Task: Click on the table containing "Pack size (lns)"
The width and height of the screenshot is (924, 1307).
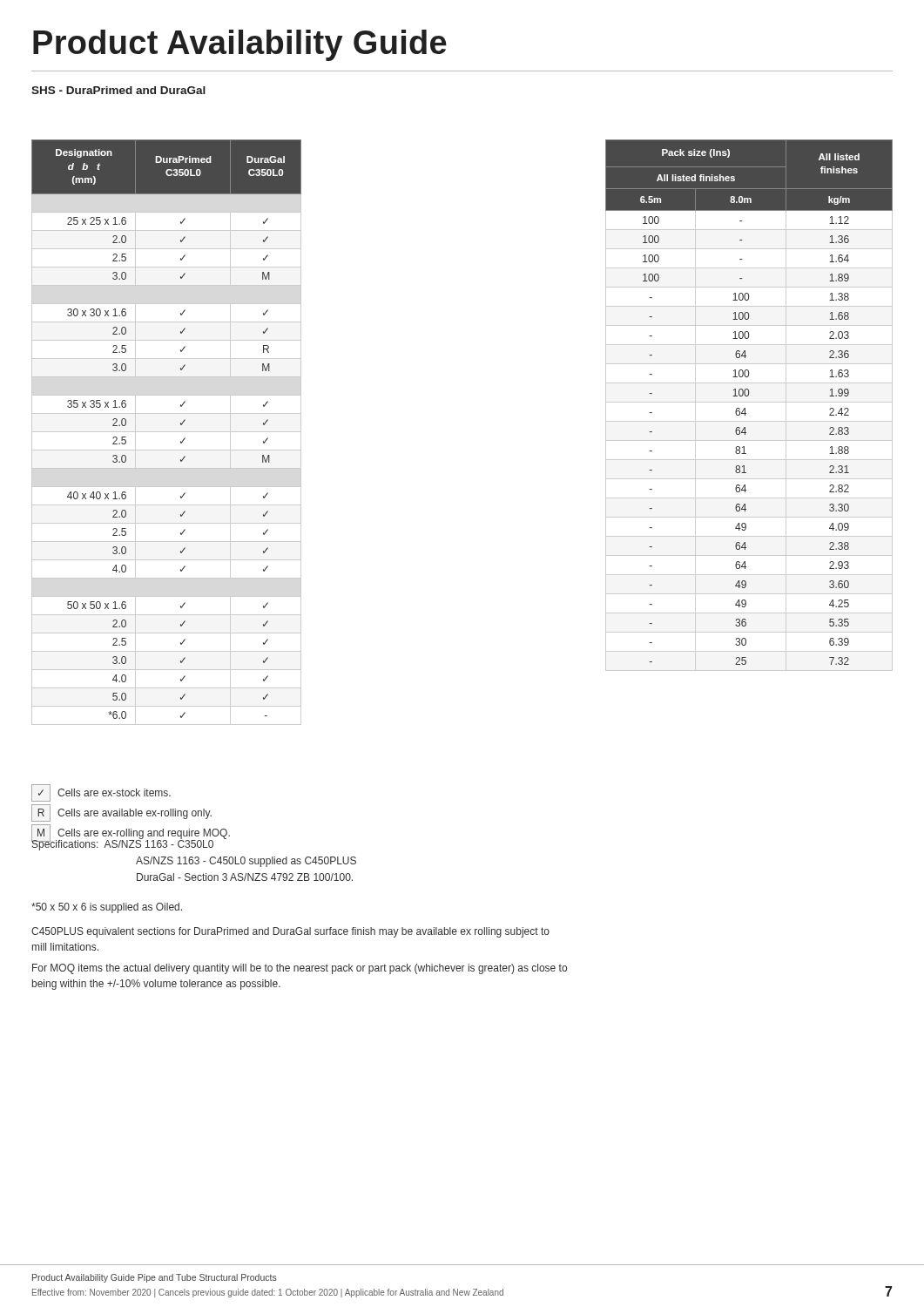Action: 749,405
